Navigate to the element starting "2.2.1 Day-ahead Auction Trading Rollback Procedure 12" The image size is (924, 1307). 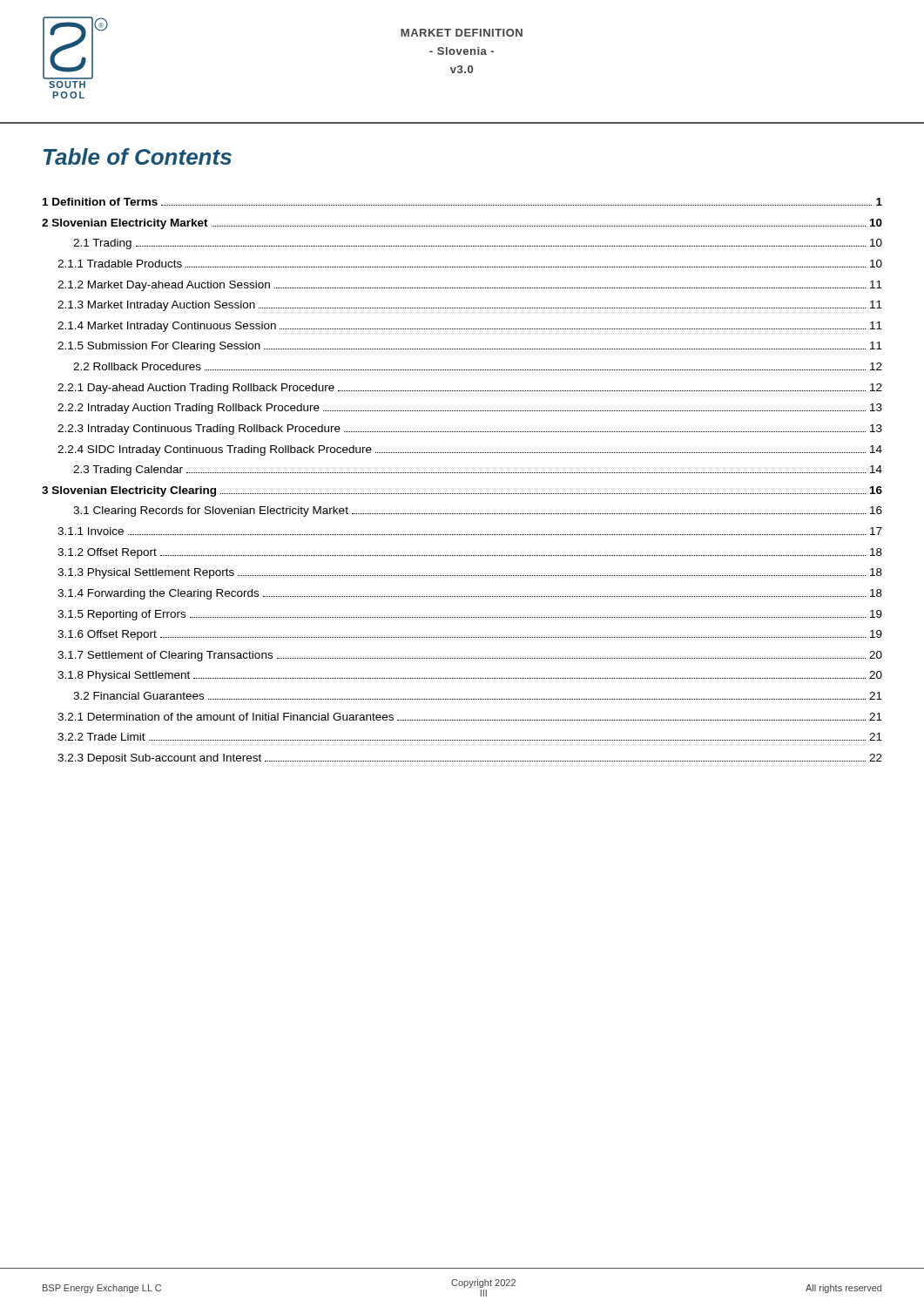coord(470,387)
